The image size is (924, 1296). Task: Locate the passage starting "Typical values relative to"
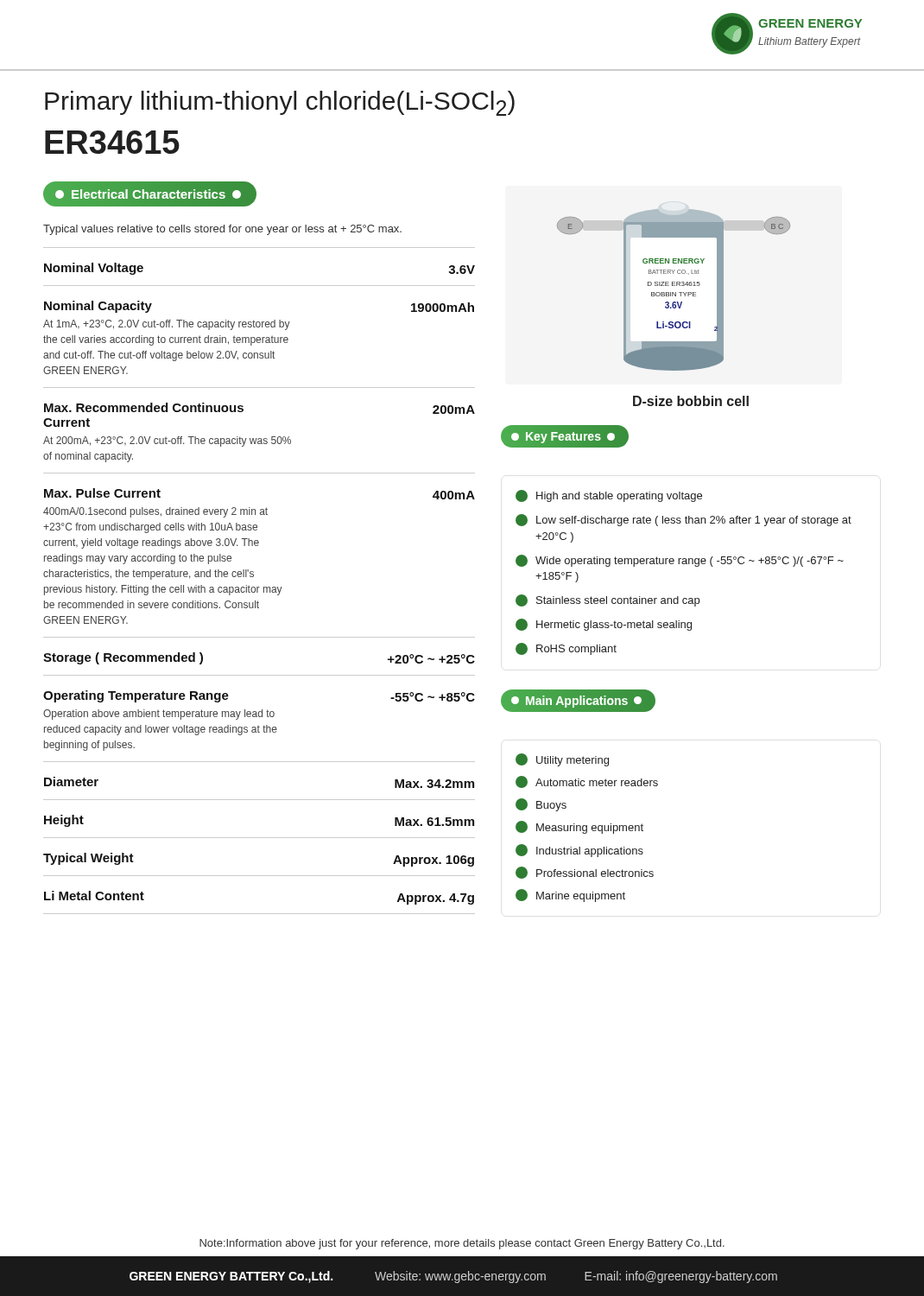(223, 228)
